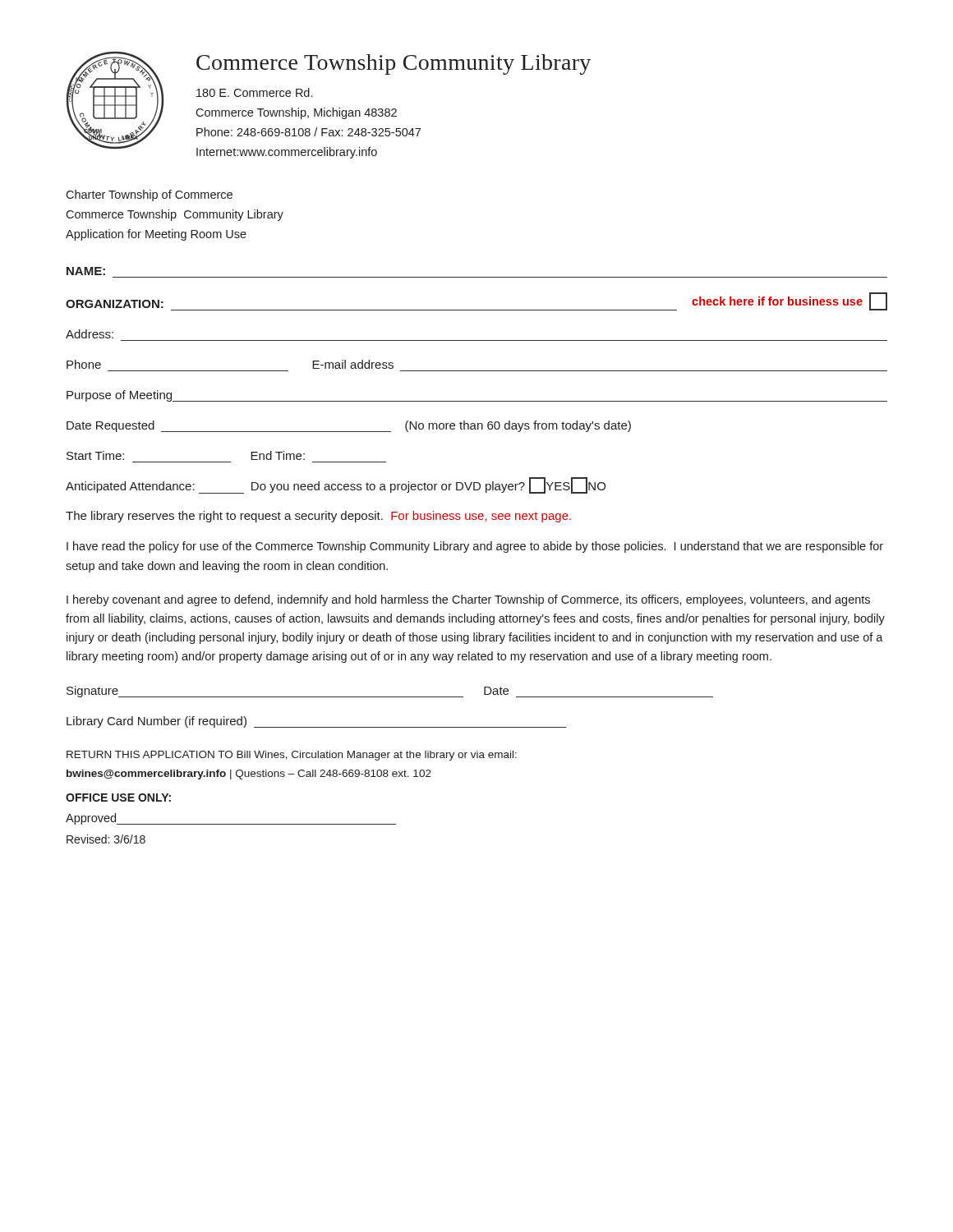Click on the text starting "Signature Date"

tap(389, 689)
